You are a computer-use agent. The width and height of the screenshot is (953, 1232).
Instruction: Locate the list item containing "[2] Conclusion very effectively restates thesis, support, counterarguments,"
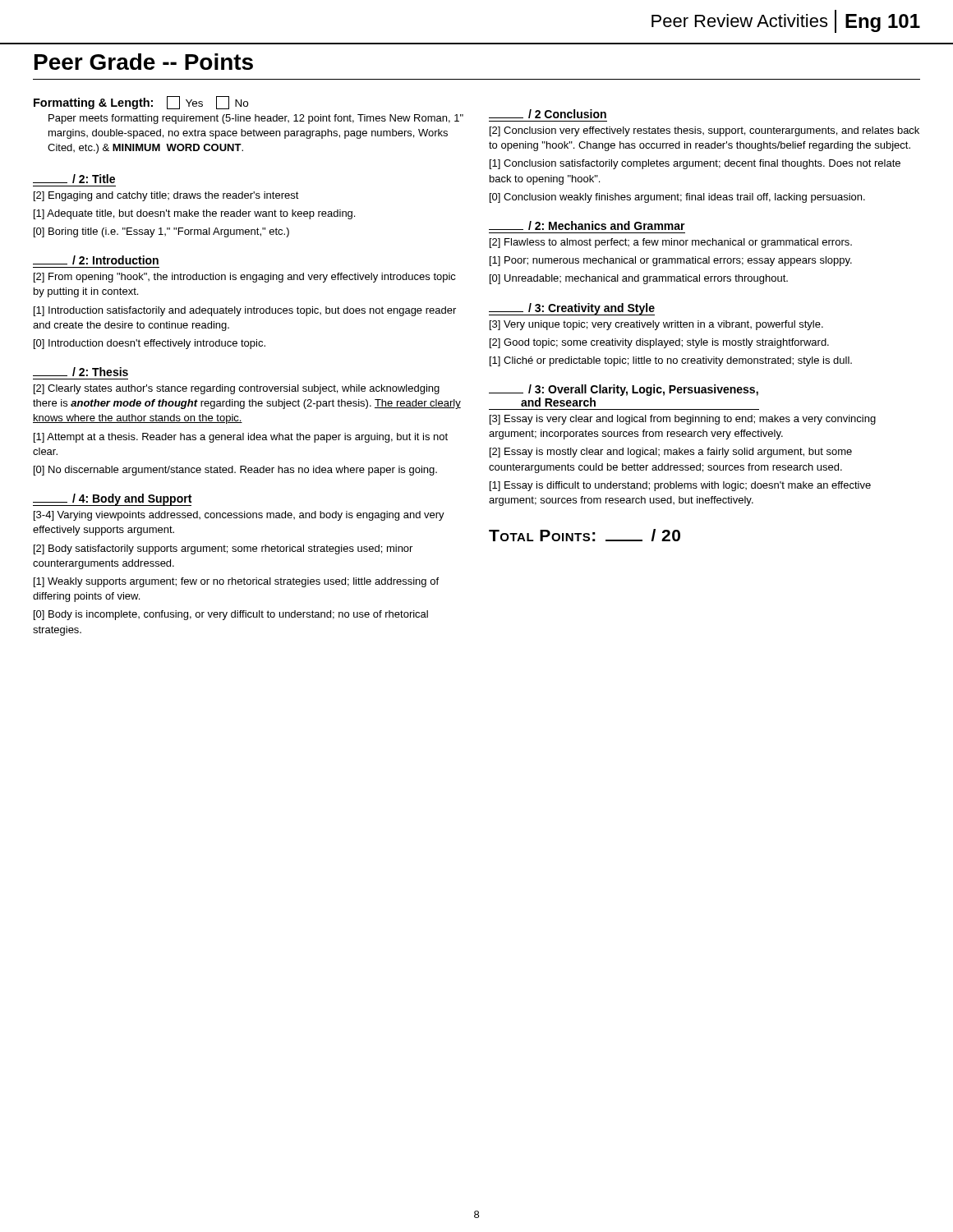[x=704, y=138]
